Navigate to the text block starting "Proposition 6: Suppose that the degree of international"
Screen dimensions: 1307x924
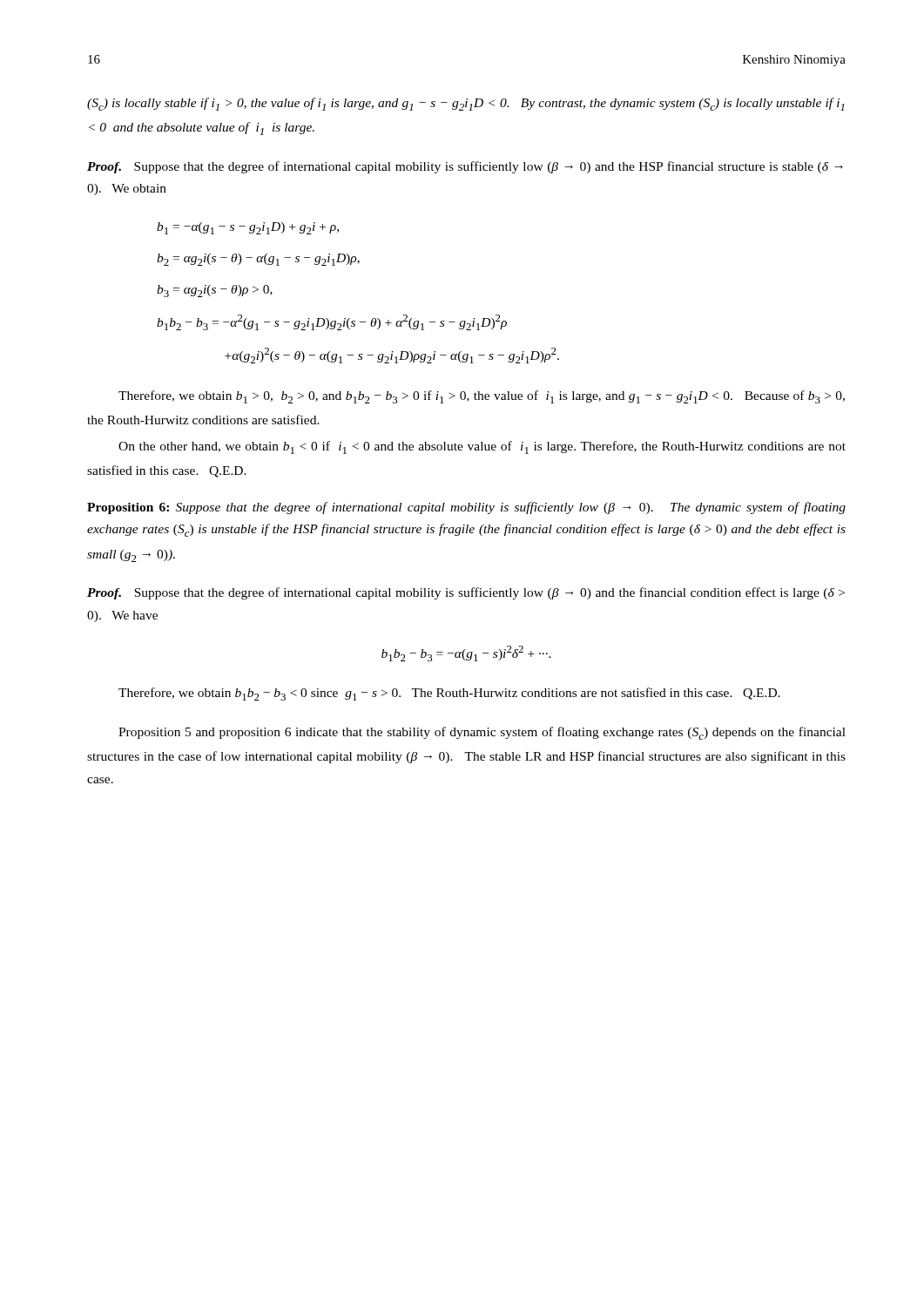tap(466, 532)
